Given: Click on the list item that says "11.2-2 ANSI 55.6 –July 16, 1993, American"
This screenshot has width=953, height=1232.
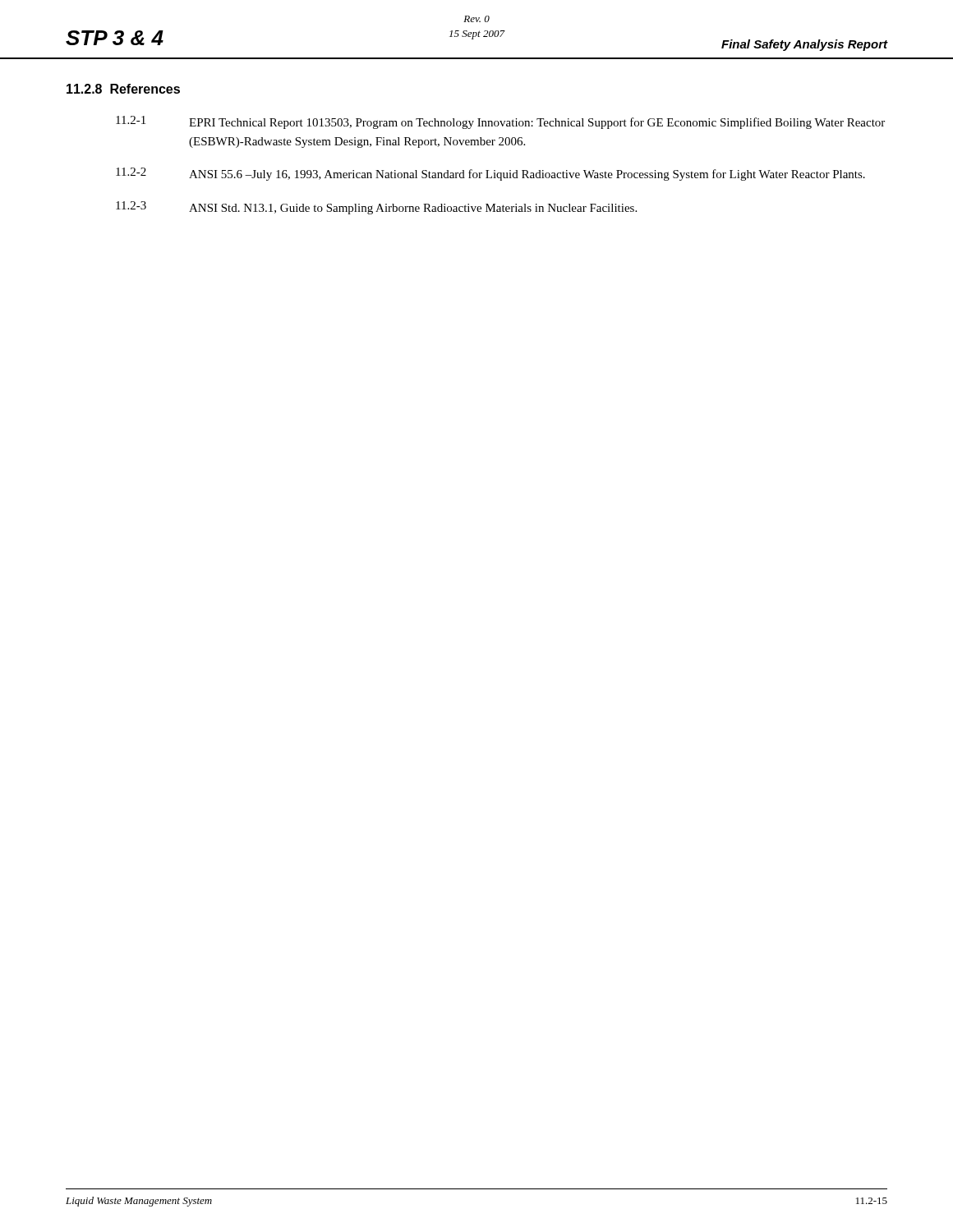Looking at the screenshot, I should pyautogui.click(x=490, y=174).
